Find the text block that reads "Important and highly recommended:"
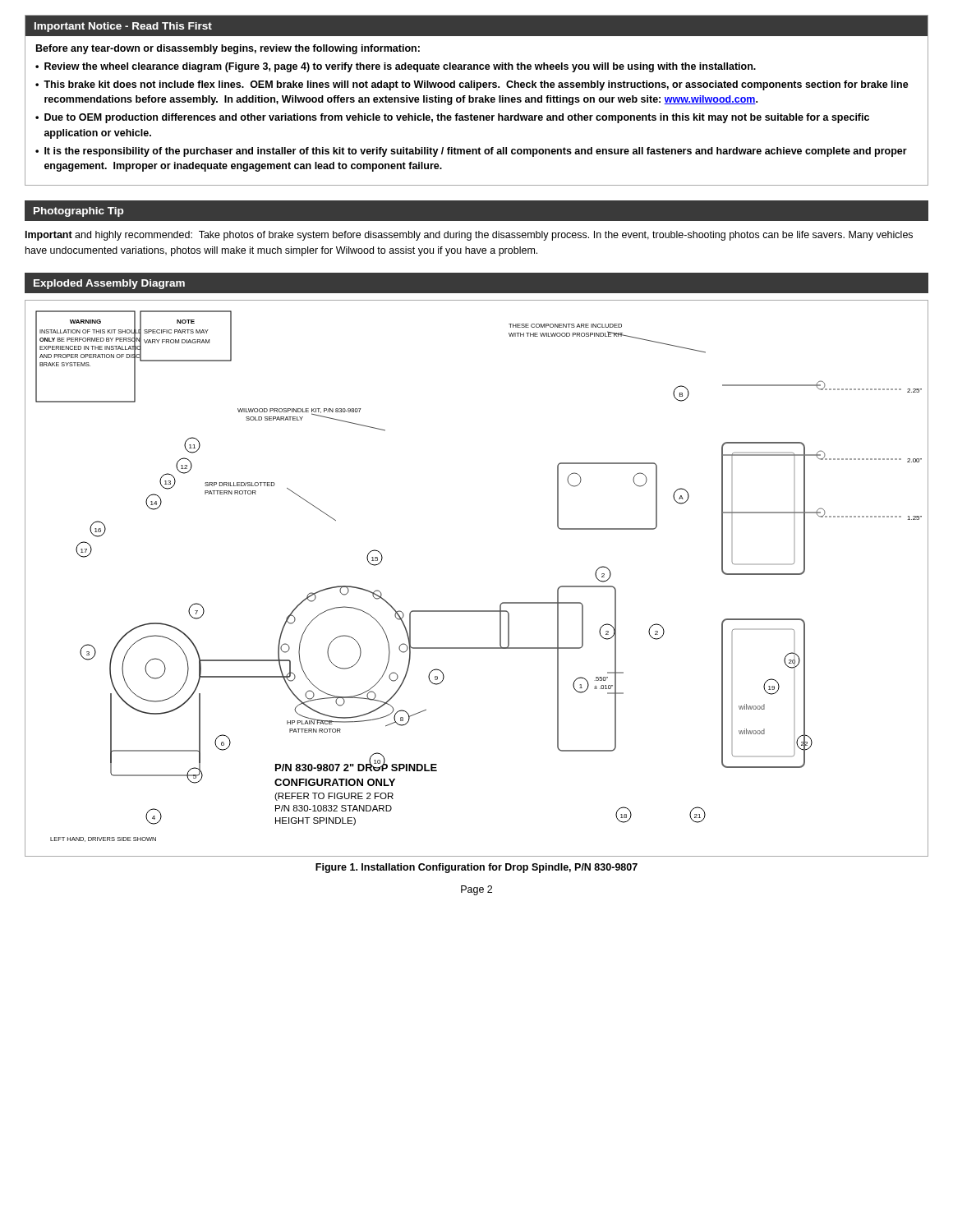The image size is (953, 1232). (x=476, y=243)
